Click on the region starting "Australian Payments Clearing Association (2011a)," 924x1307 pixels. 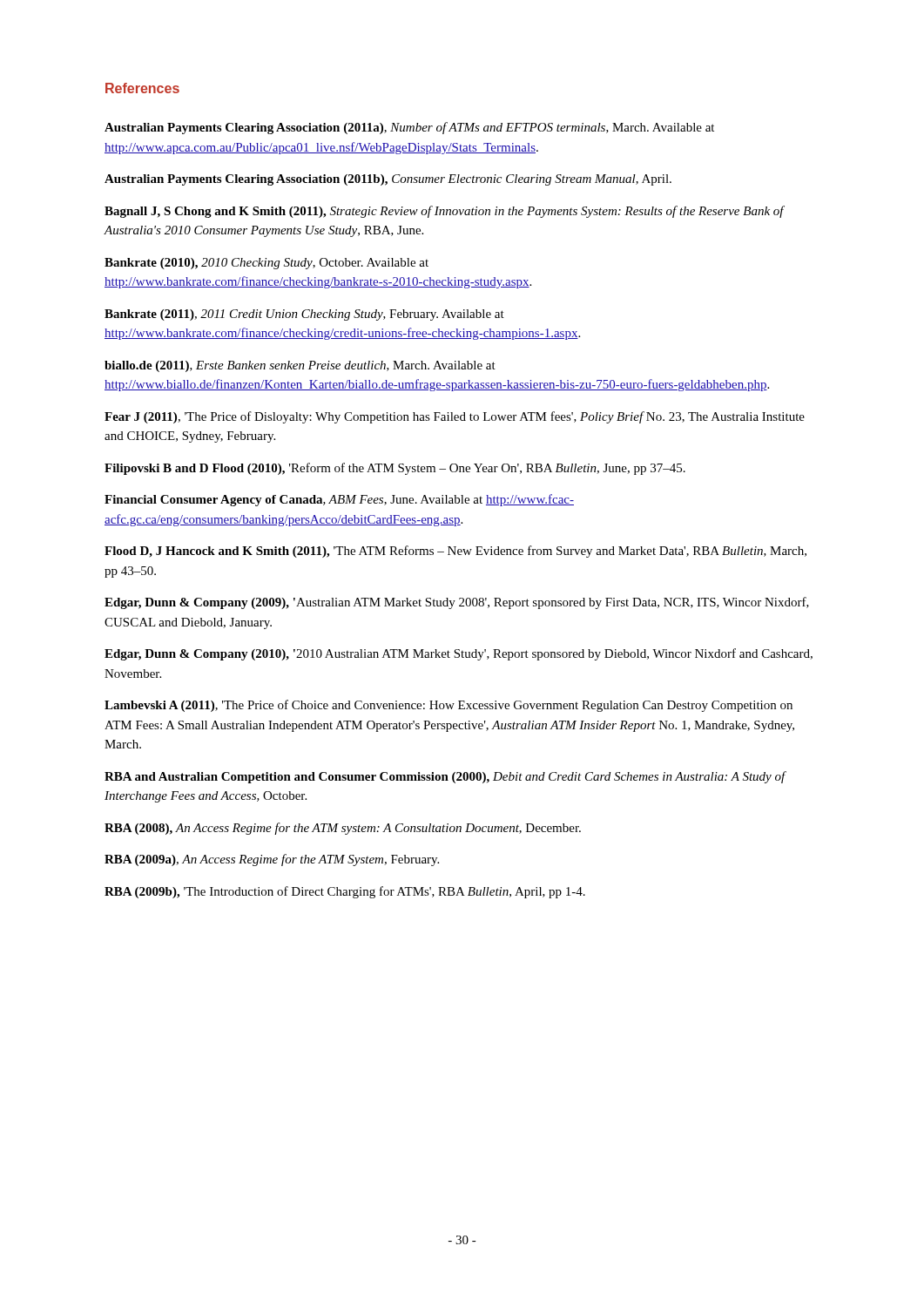point(410,137)
